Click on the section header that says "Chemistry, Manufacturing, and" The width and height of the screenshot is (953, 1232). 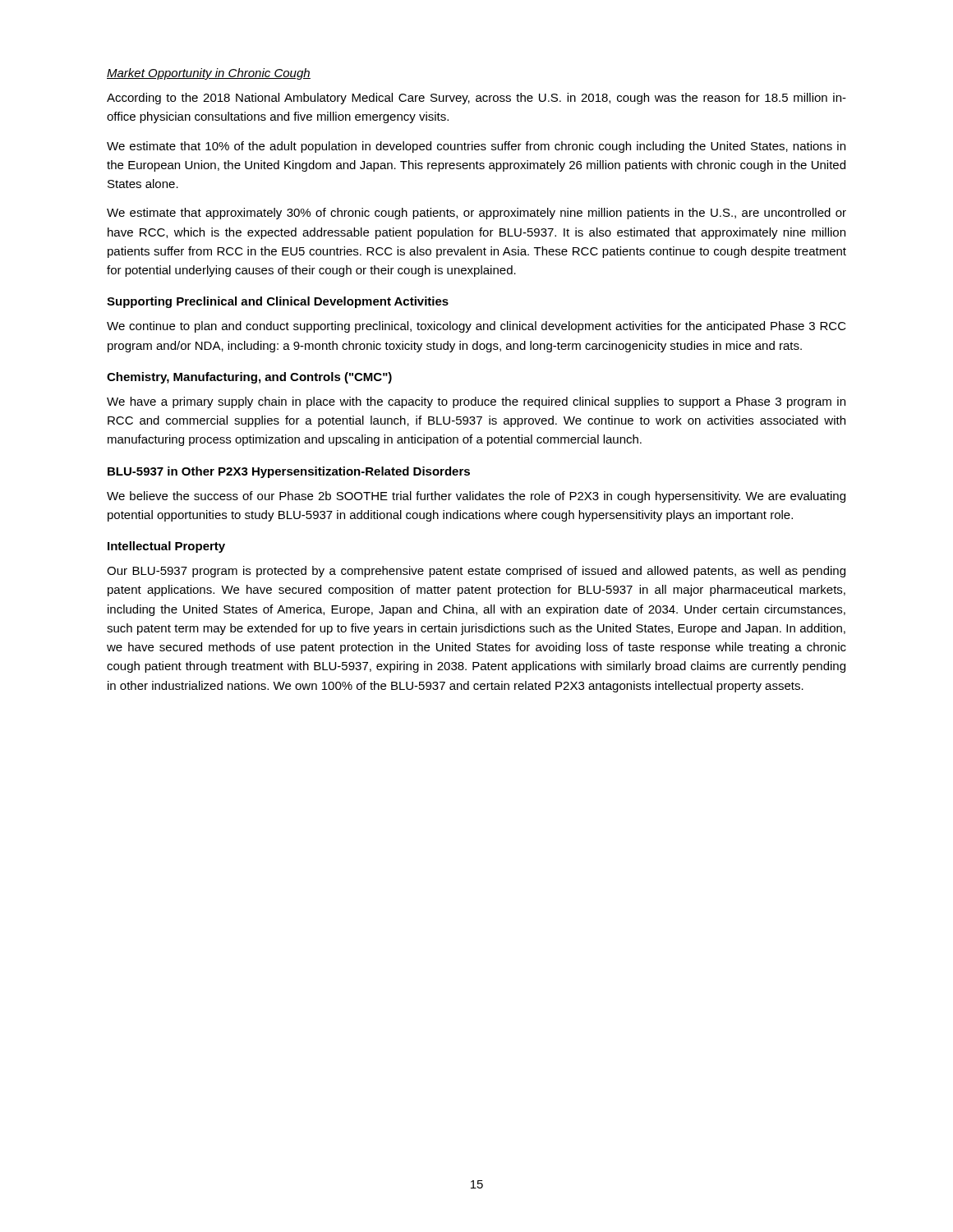tap(249, 376)
